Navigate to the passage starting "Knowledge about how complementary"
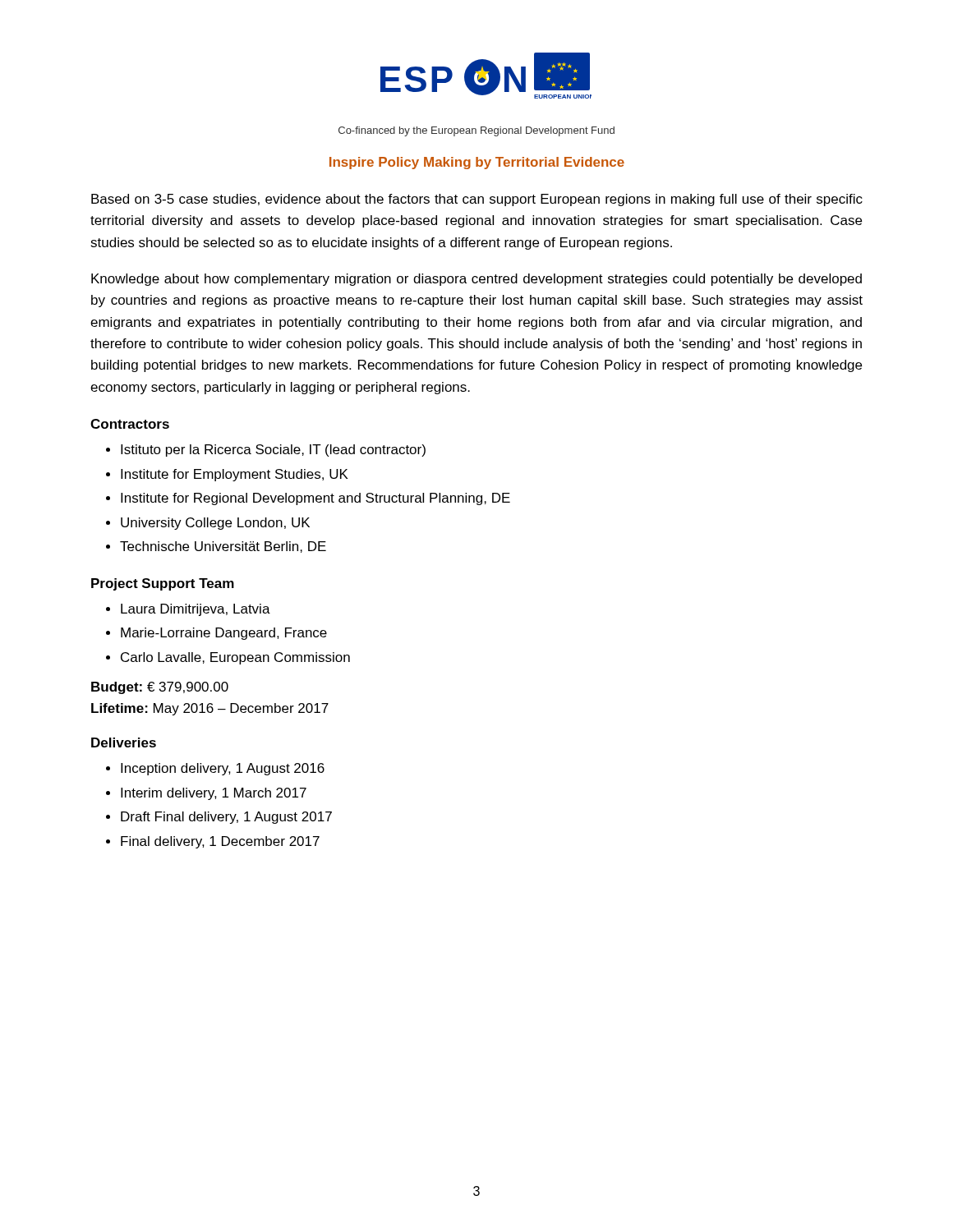The image size is (953, 1232). click(476, 333)
